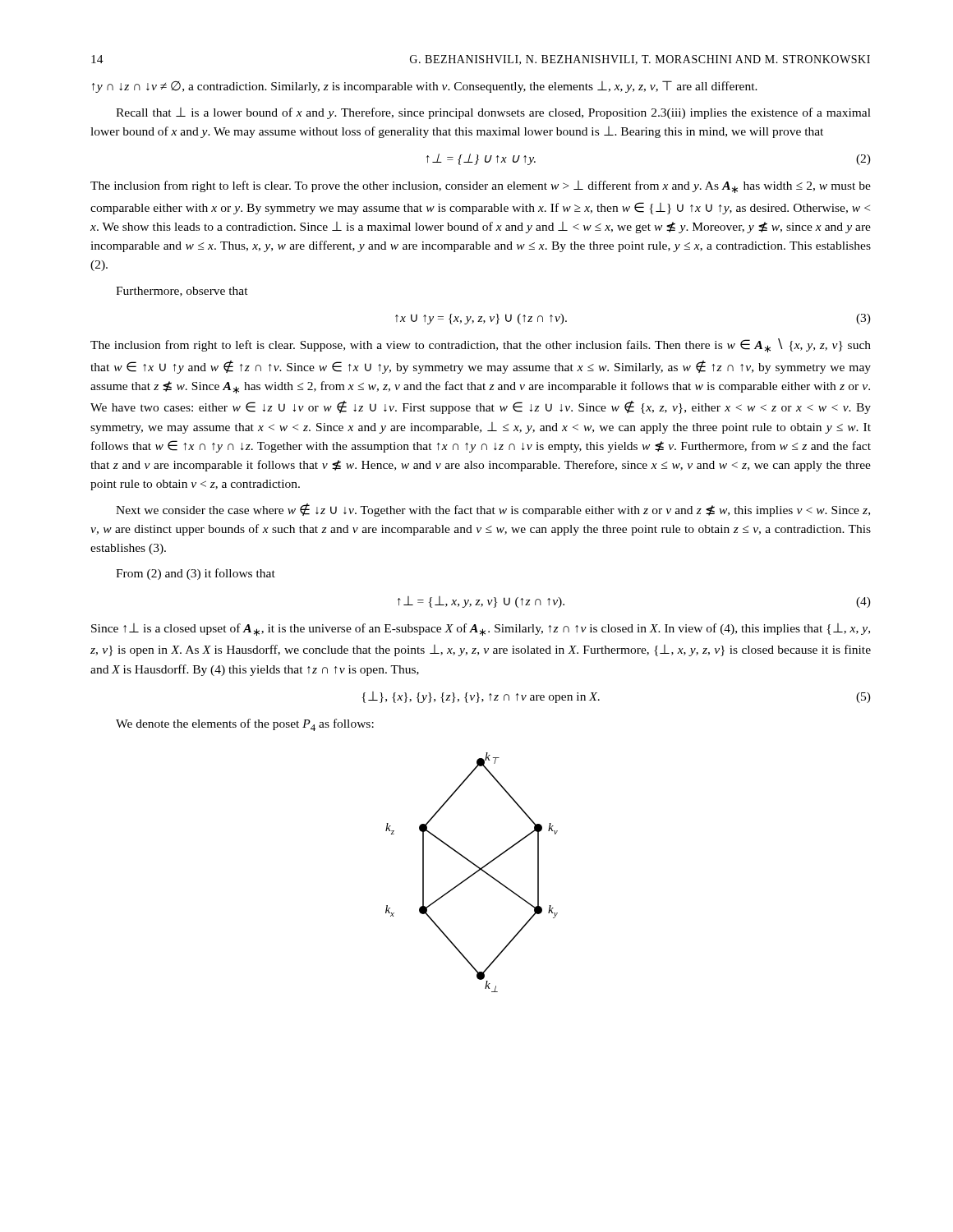Click the formula that begins "↑⊥ = {⊥,"
This screenshot has height=1232, width=953.
tap(479, 602)
